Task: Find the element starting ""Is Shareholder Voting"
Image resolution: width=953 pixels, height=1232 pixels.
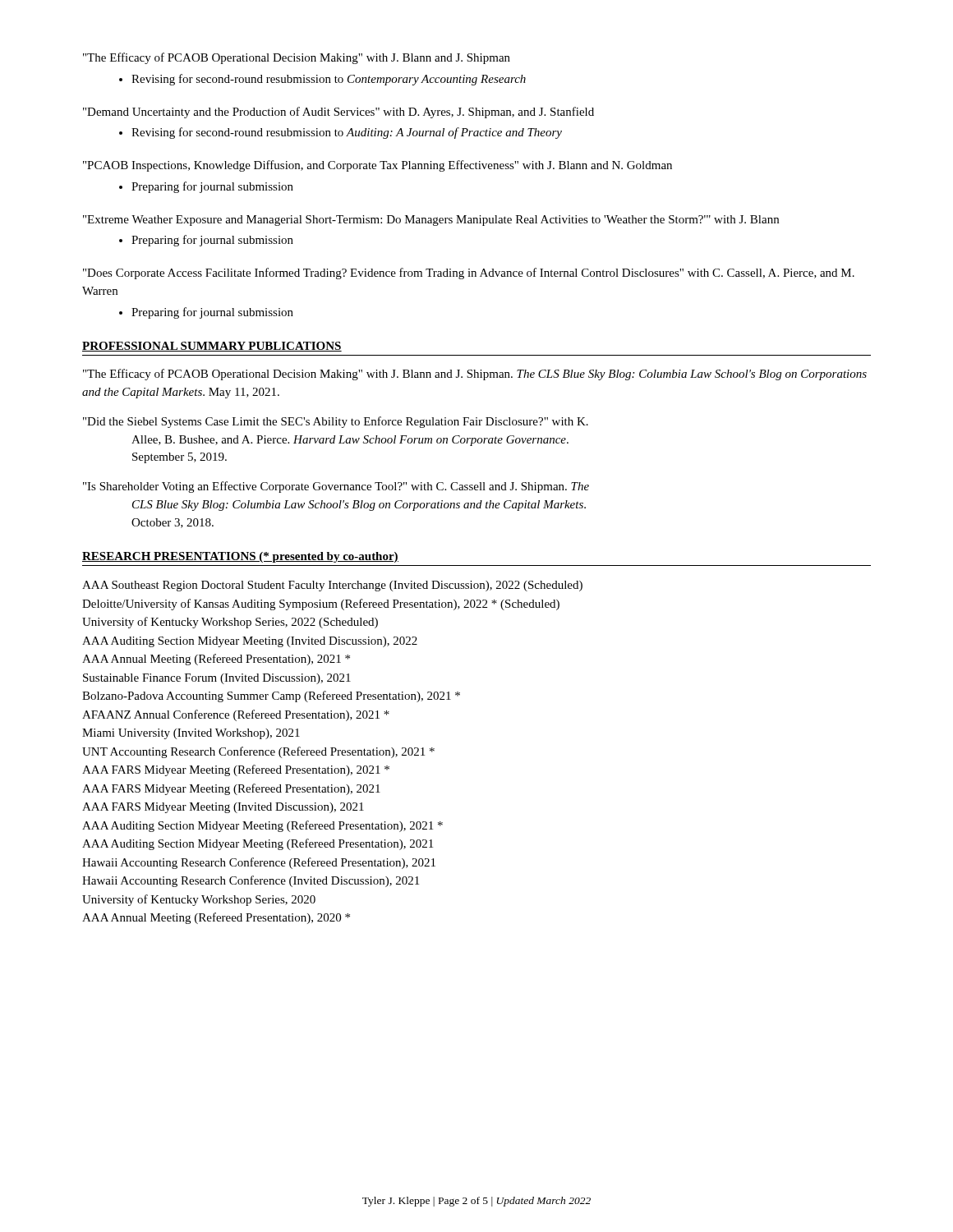Action: click(336, 504)
